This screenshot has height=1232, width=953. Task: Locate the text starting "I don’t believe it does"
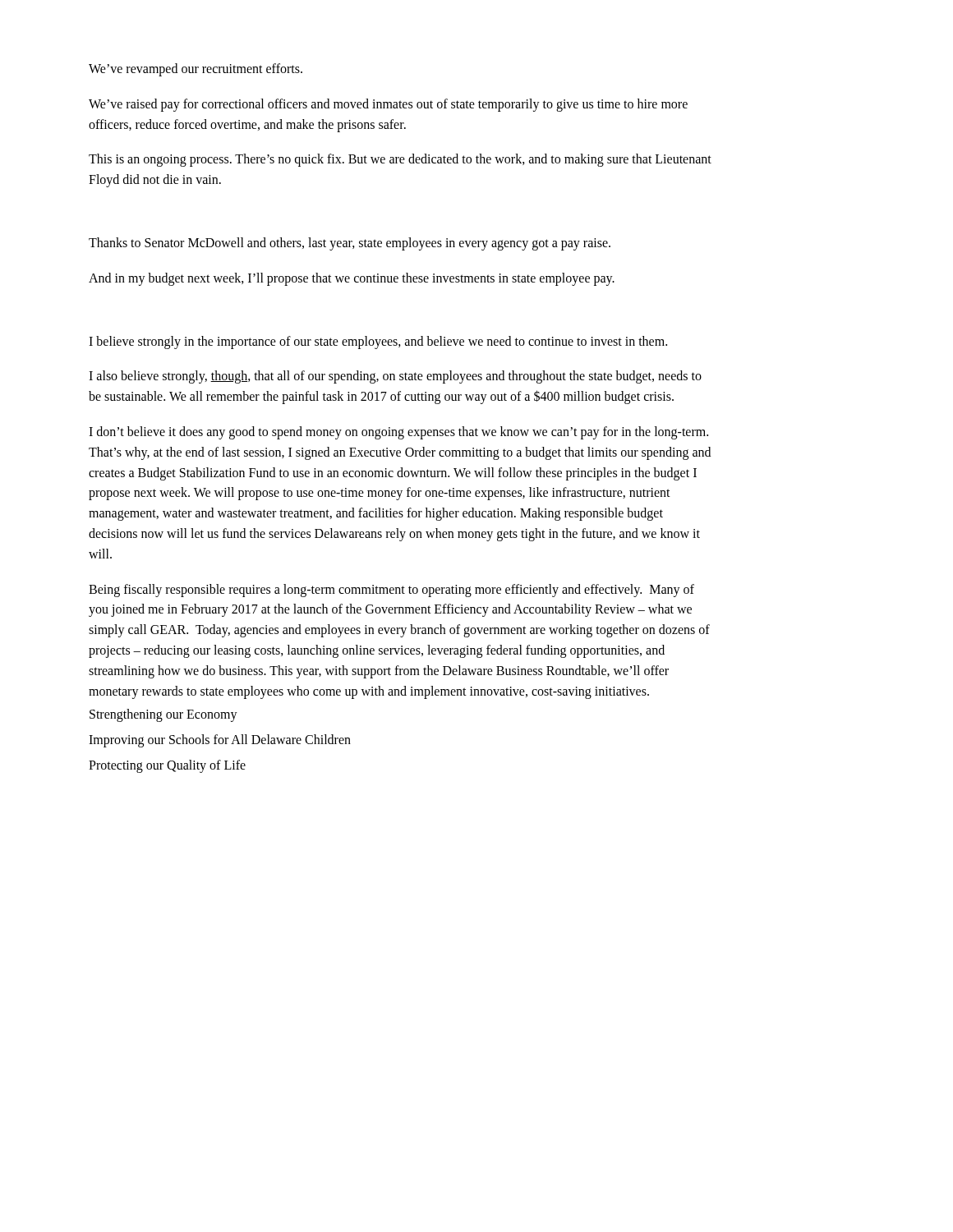[x=400, y=493]
